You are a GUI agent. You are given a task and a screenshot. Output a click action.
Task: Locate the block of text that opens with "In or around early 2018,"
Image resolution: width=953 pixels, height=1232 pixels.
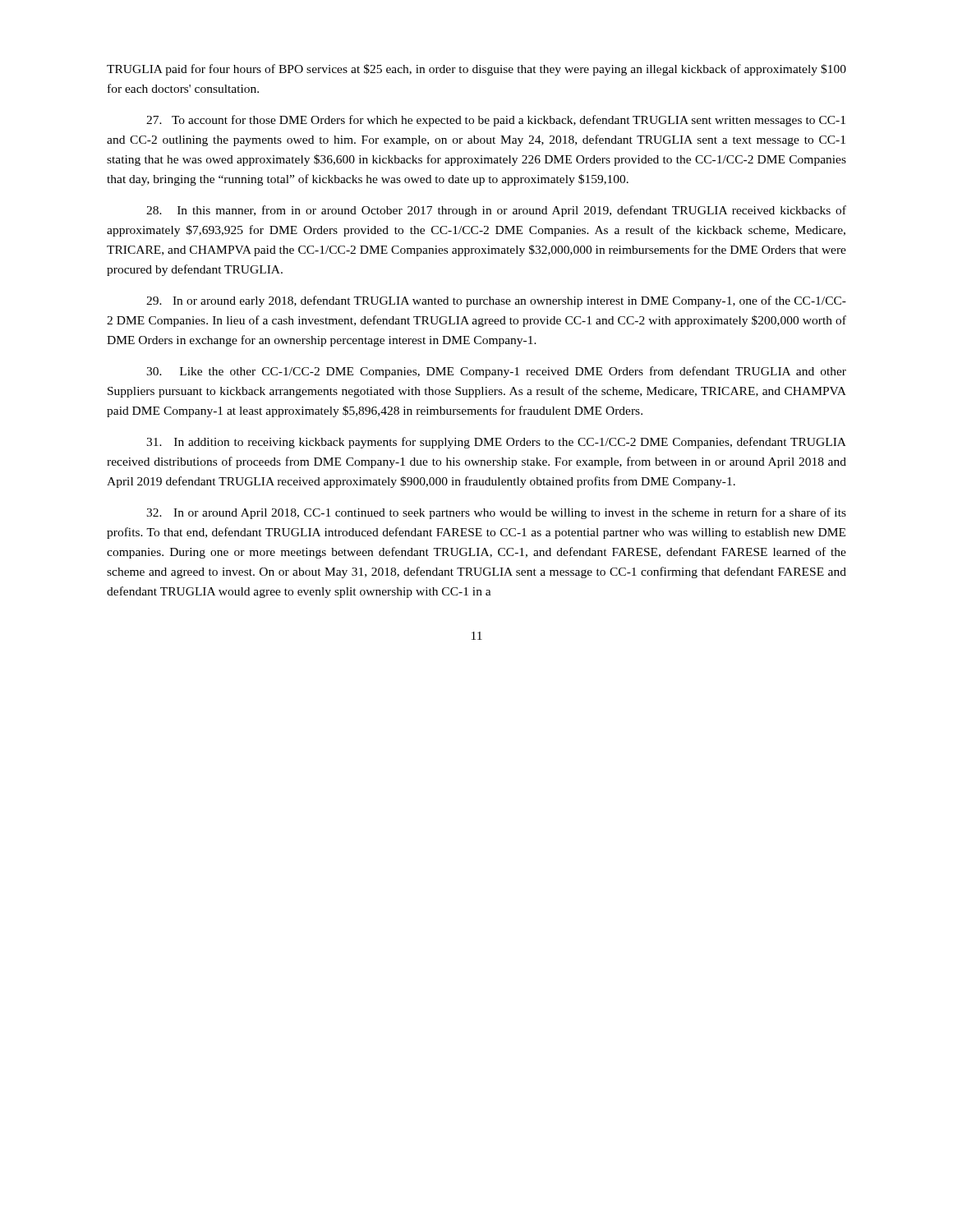point(476,320)
